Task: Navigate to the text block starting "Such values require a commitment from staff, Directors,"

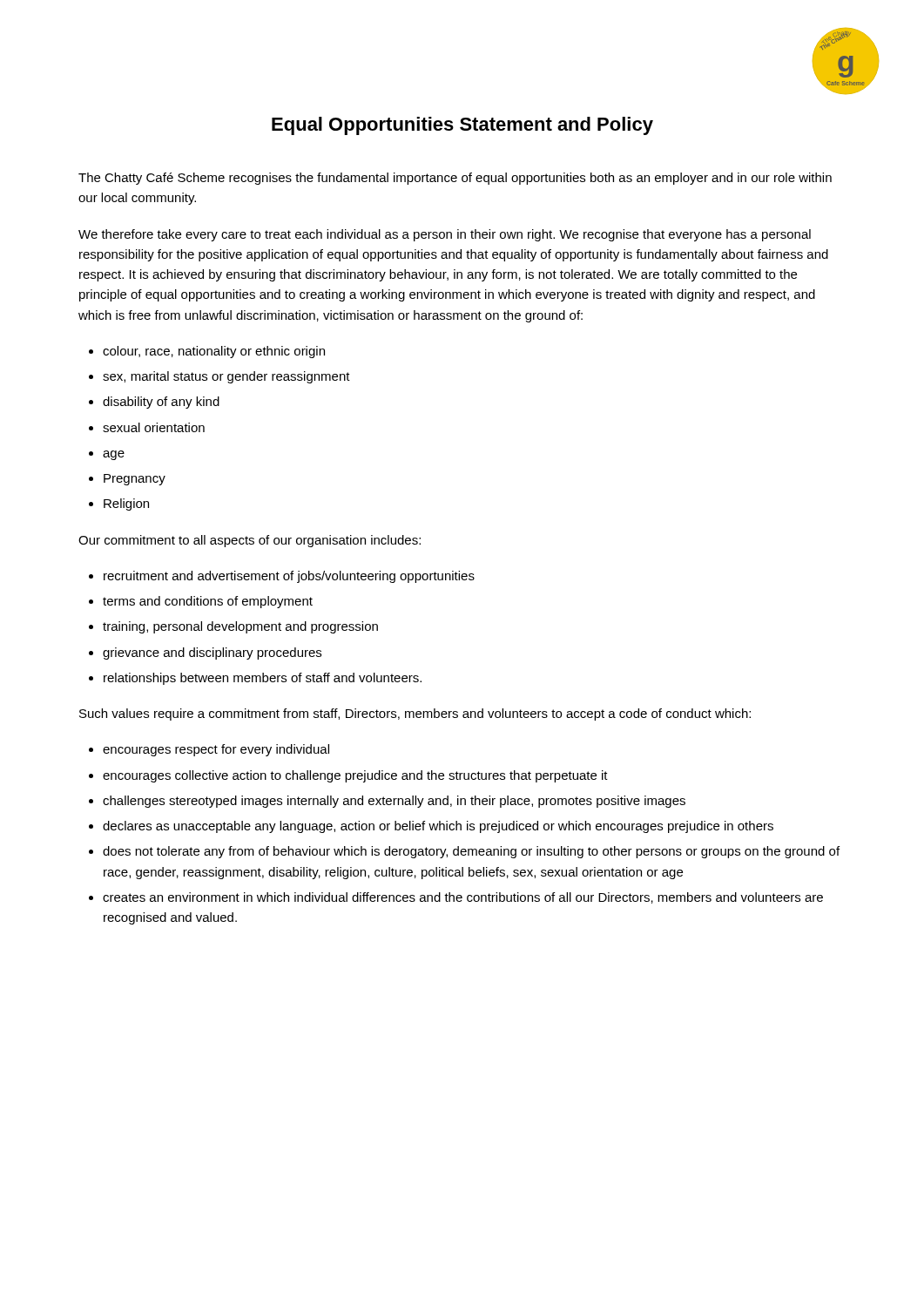Action: (415, 713)
